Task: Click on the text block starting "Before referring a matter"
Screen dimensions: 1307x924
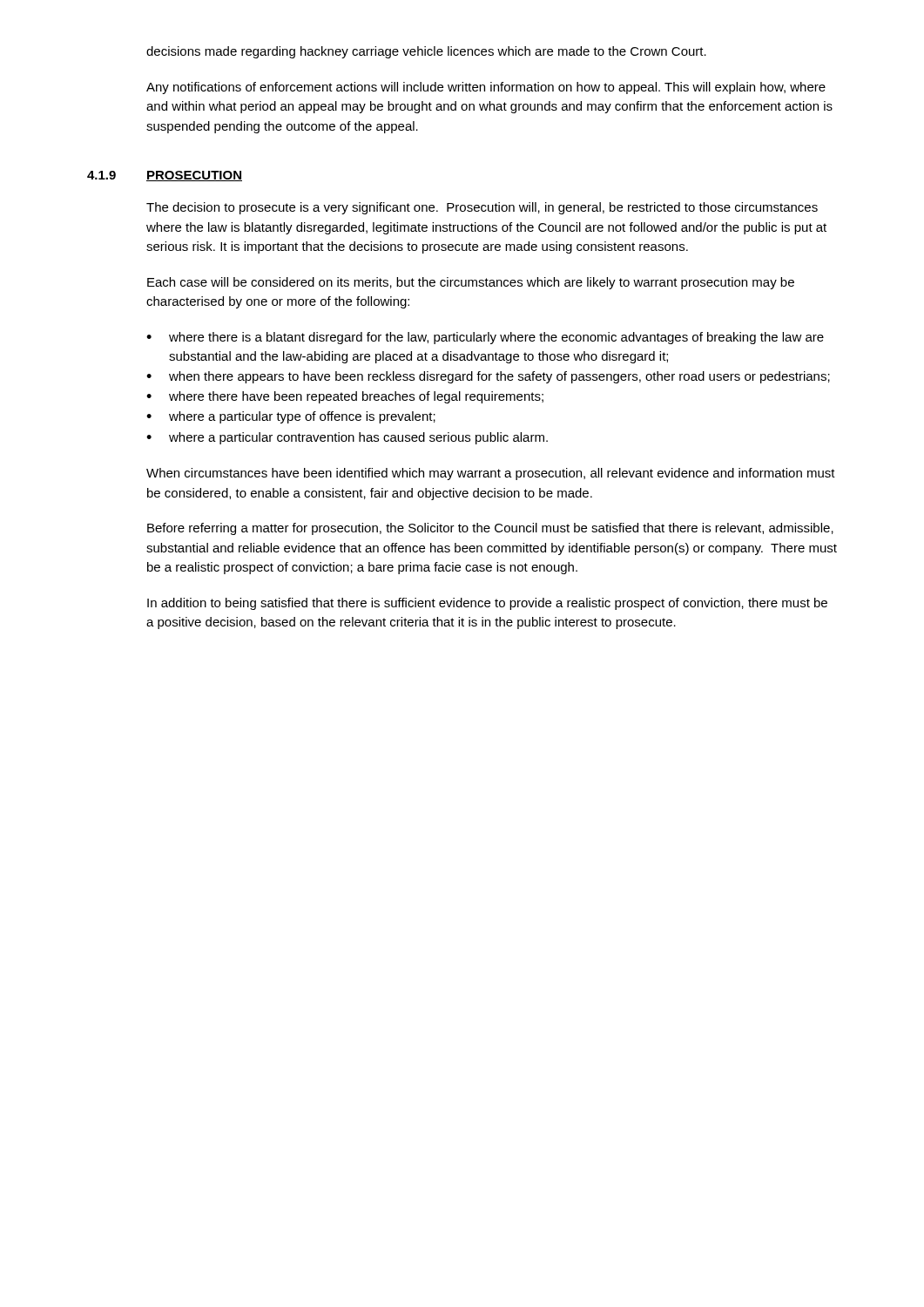Action: [x=492, y=547]
